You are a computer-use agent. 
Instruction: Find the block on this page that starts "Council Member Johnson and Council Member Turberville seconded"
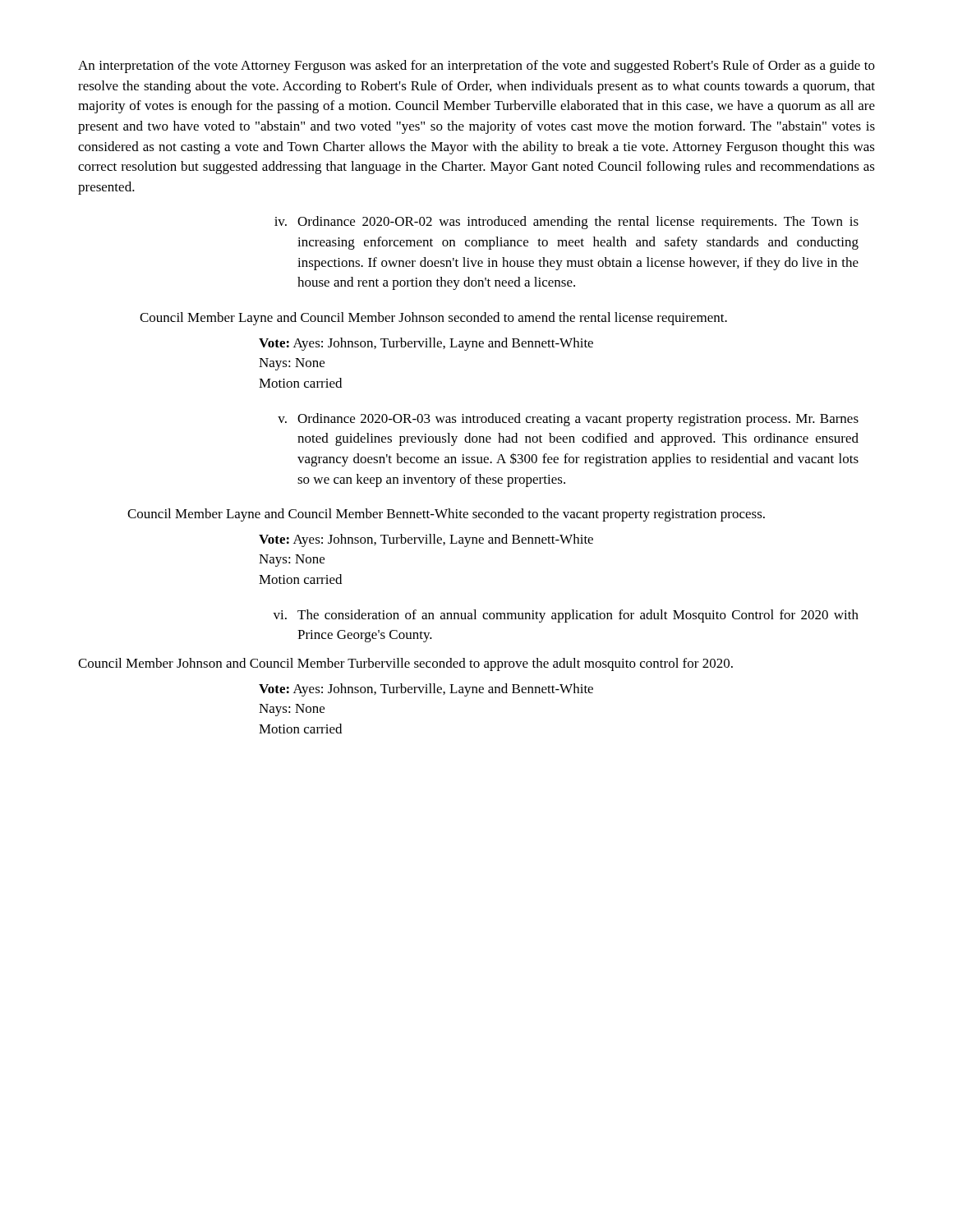(x=406, y=663)
